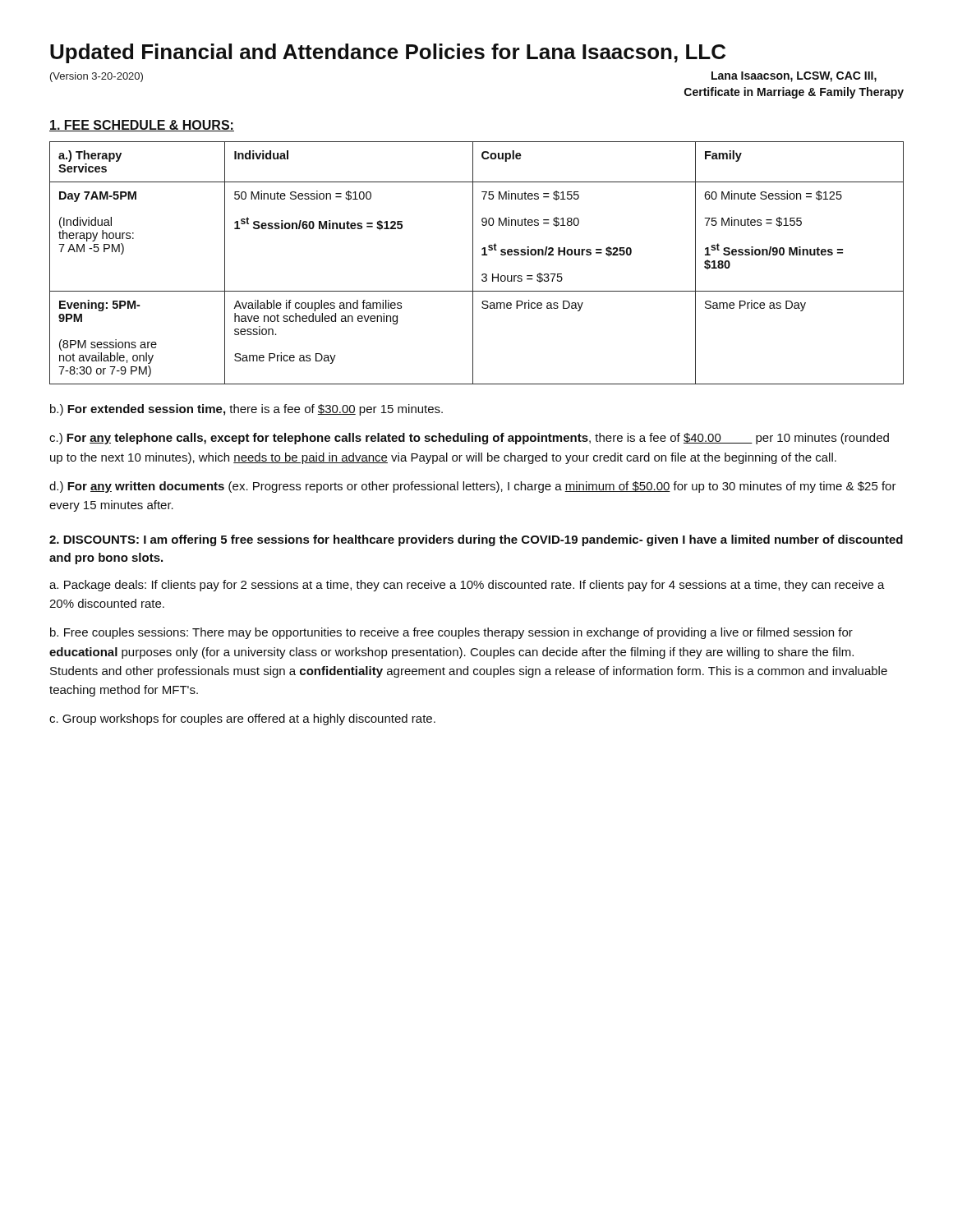953x1232 pixels.
Task: Locate the block of text that opens with "c. Group workshops for couples are offered at"
Action: (x=243, y=718)
